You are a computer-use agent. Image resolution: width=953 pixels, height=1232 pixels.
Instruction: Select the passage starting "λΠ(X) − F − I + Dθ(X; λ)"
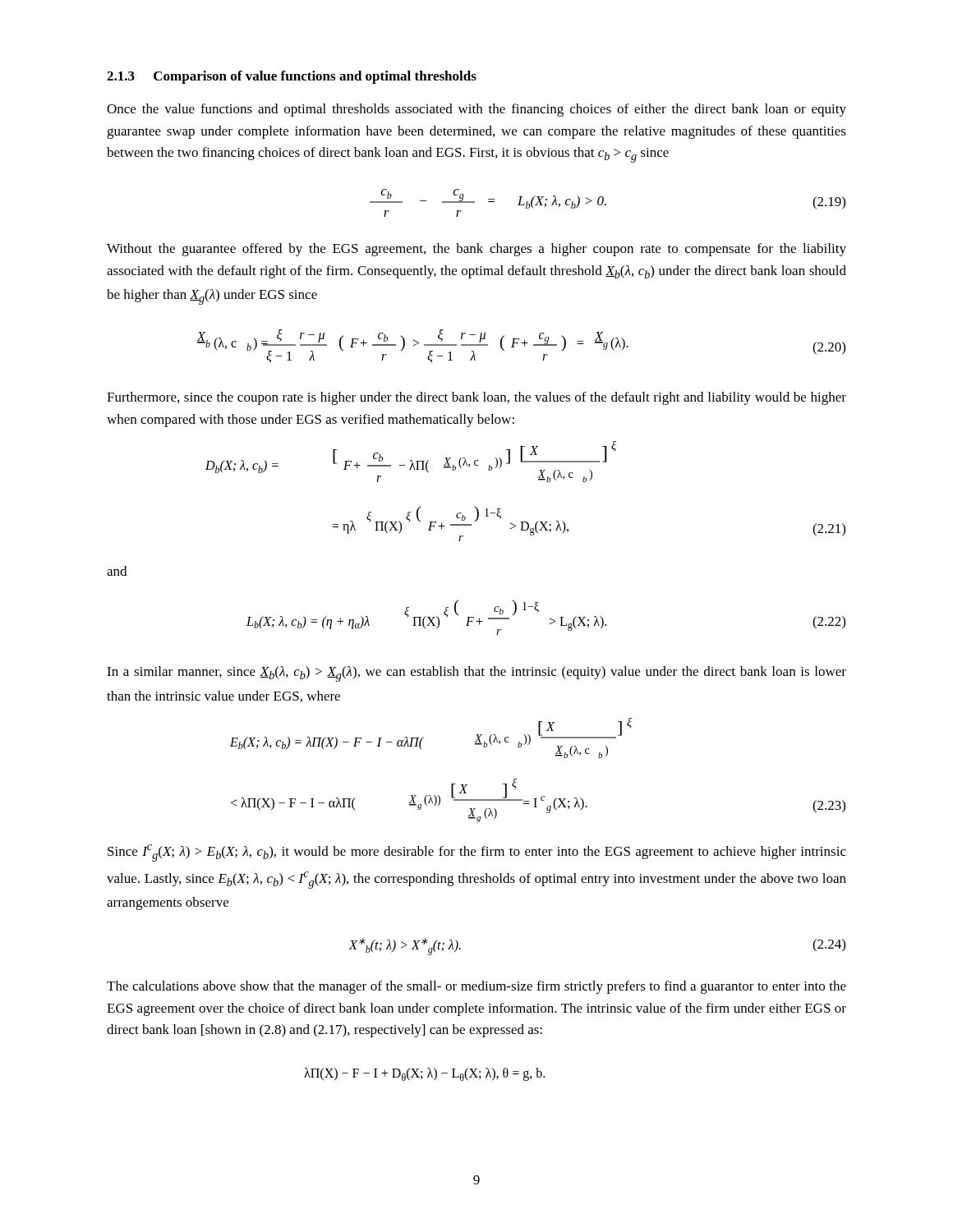click(476, 1071)
